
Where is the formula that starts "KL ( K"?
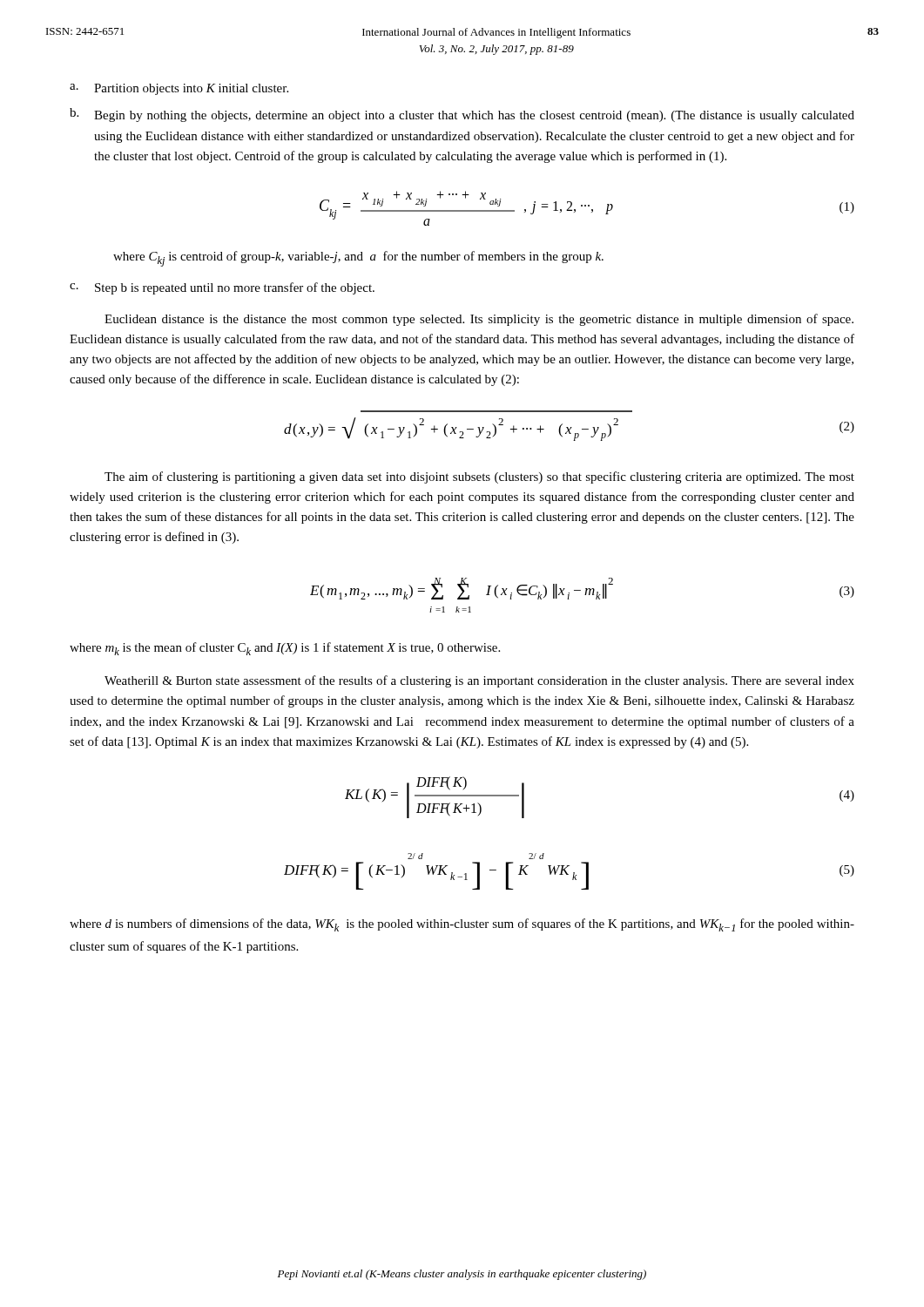484,795
